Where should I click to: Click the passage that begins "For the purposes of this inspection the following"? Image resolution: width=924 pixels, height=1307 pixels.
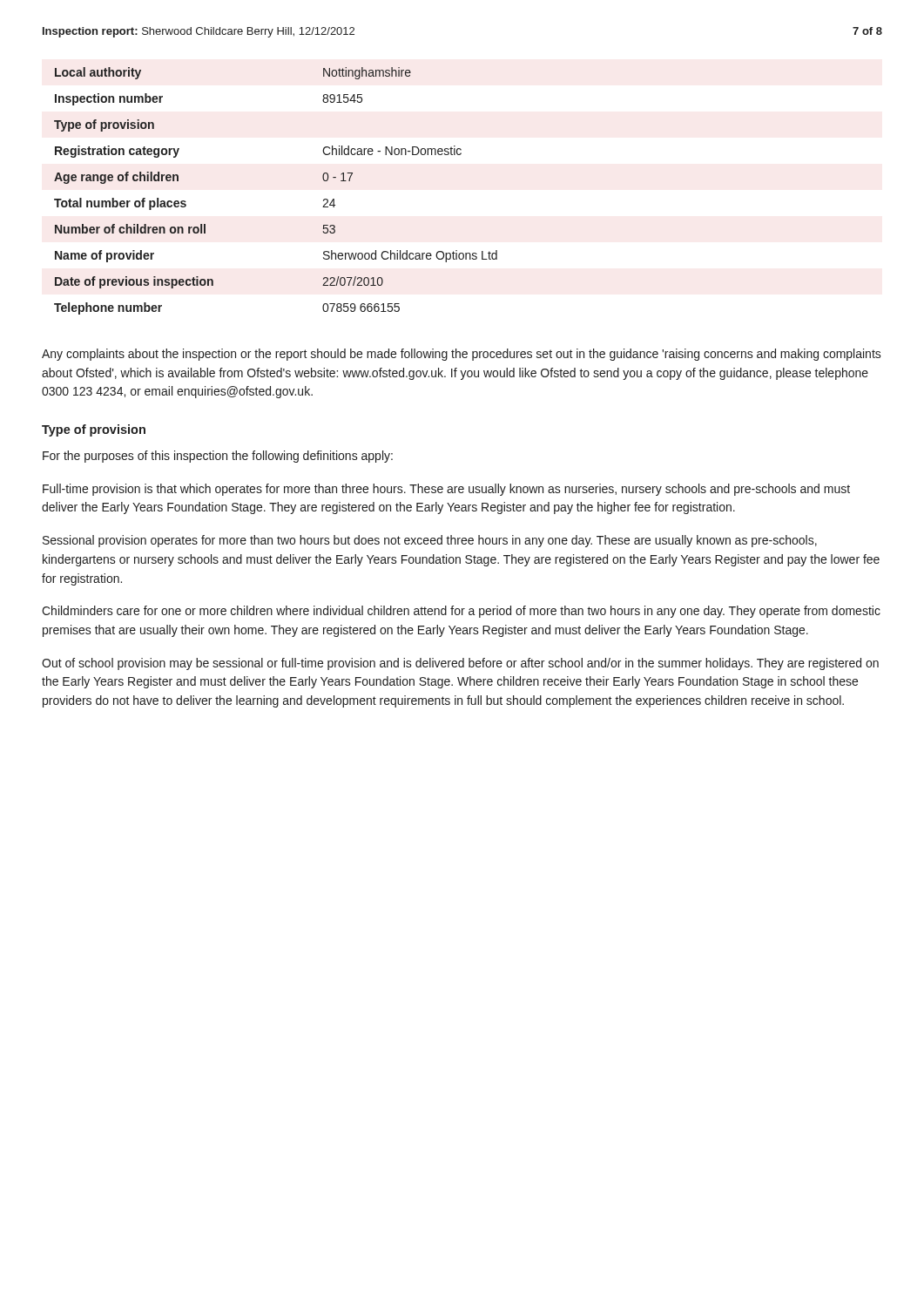(218, 456)
